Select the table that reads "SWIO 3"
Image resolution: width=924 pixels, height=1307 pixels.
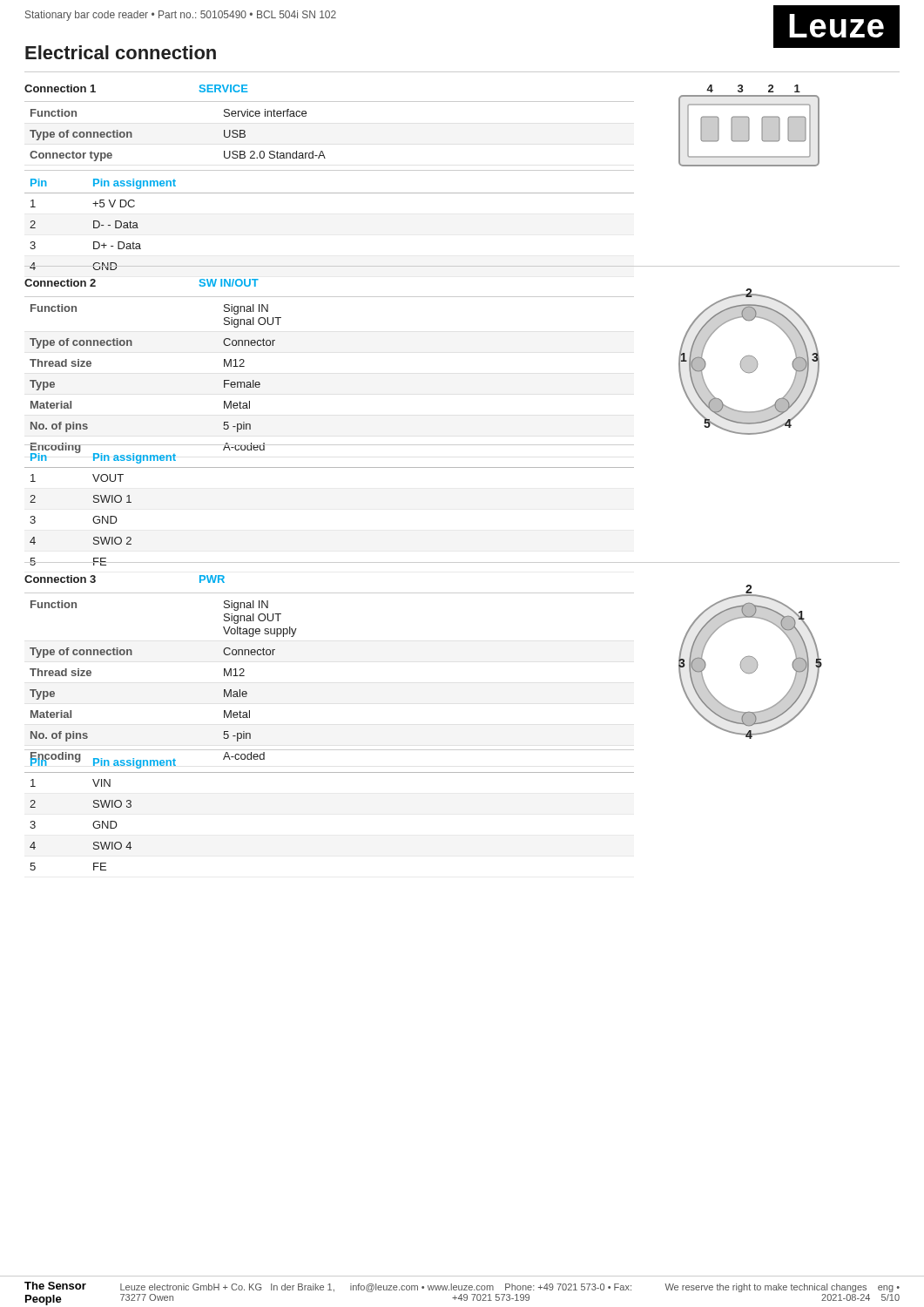[x=329, y=815]
